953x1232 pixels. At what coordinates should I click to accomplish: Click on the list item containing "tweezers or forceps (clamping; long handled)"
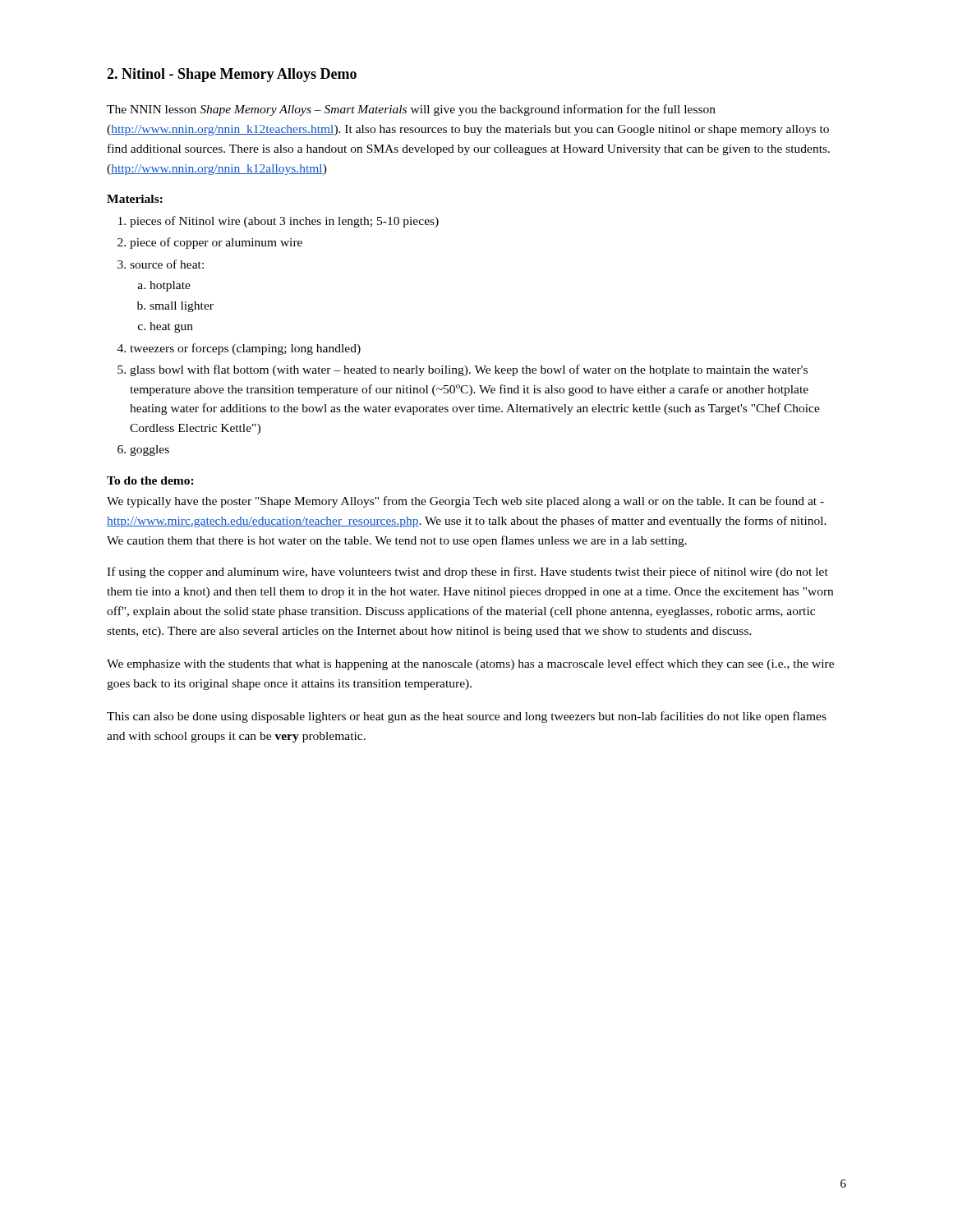pos(245,349)
